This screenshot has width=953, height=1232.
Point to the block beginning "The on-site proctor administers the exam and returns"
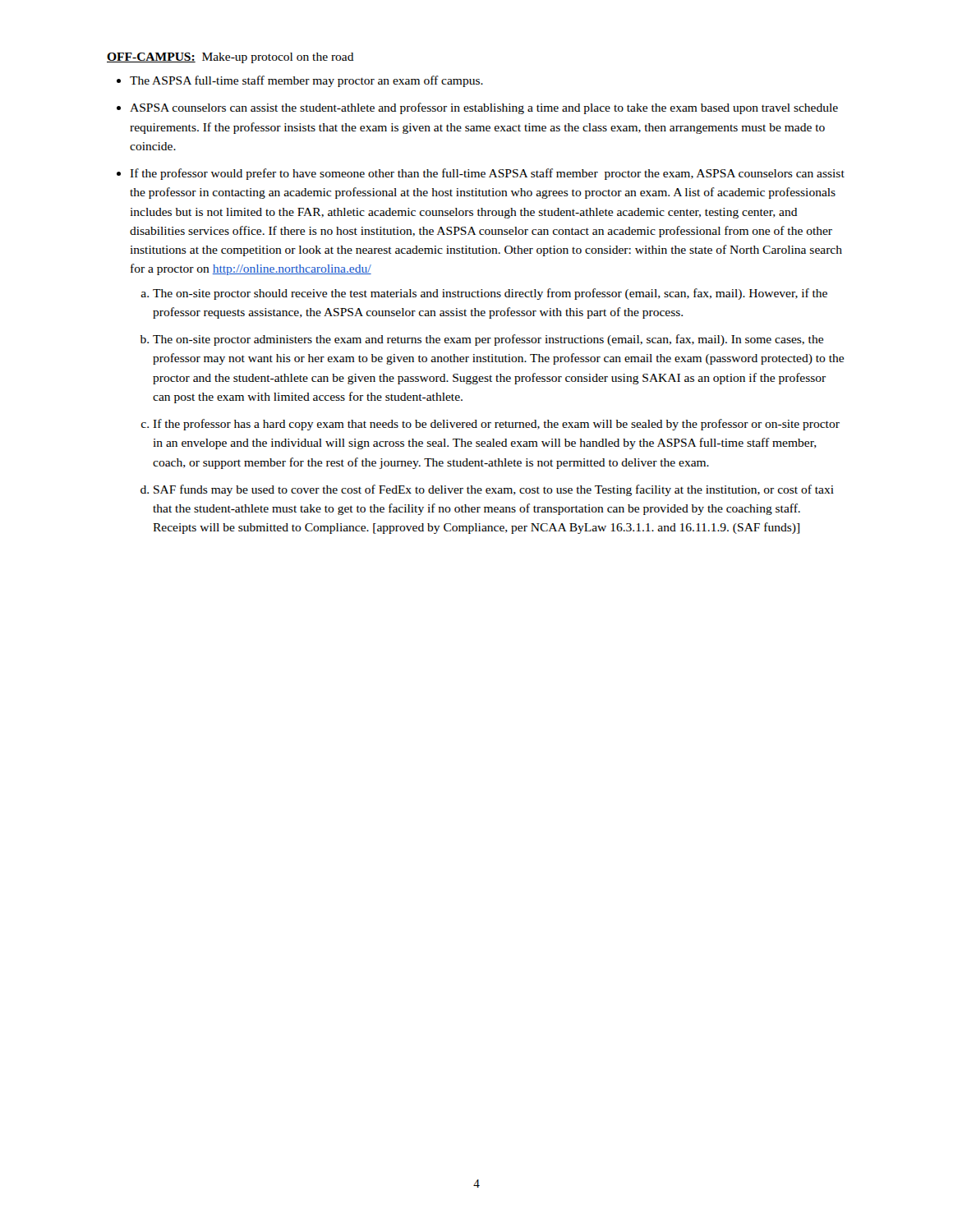click(499, 367)
